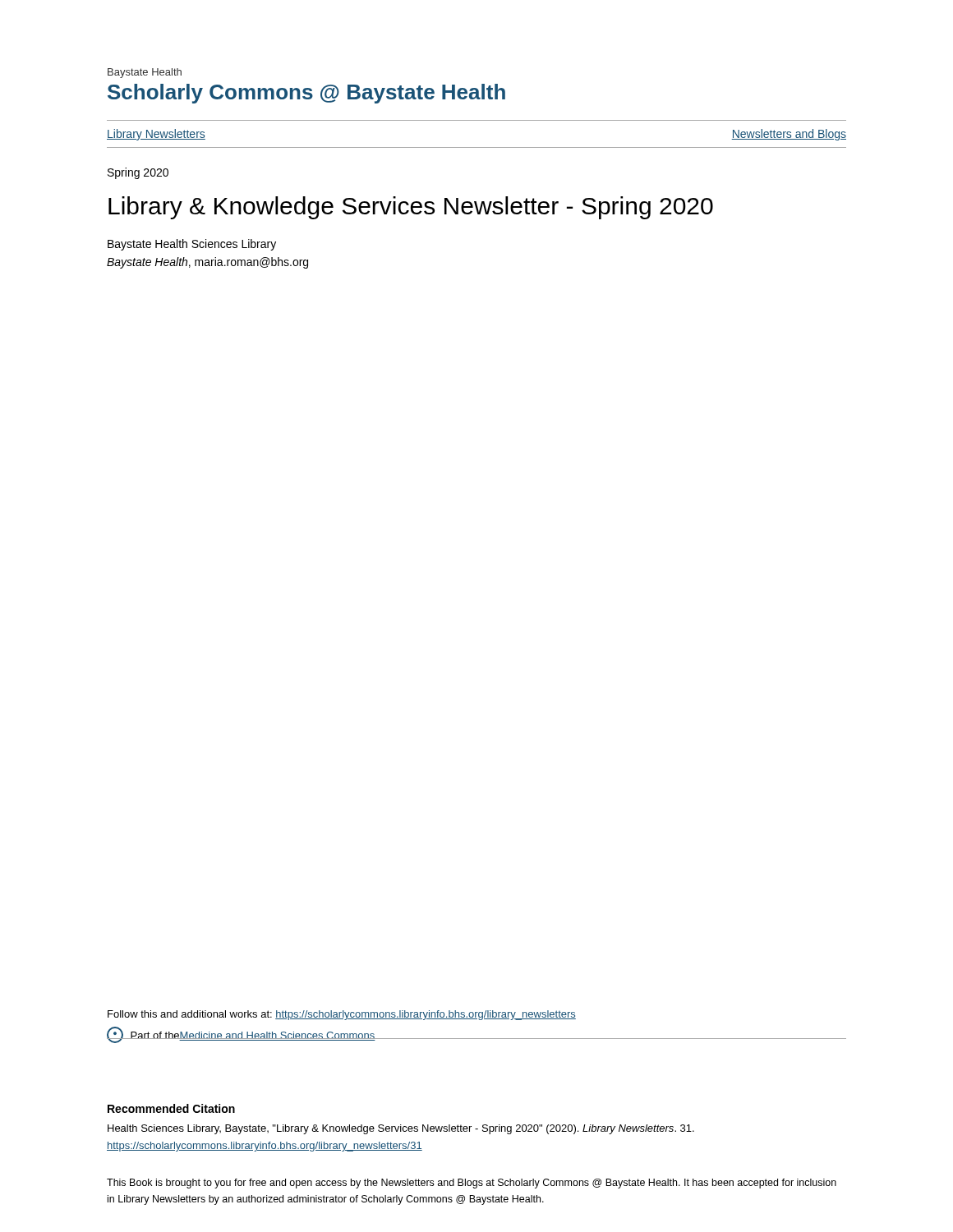This screenshot has height=1232, width=953.
Task: Point to "Newsletters and Blogs"
Action: 789,134
